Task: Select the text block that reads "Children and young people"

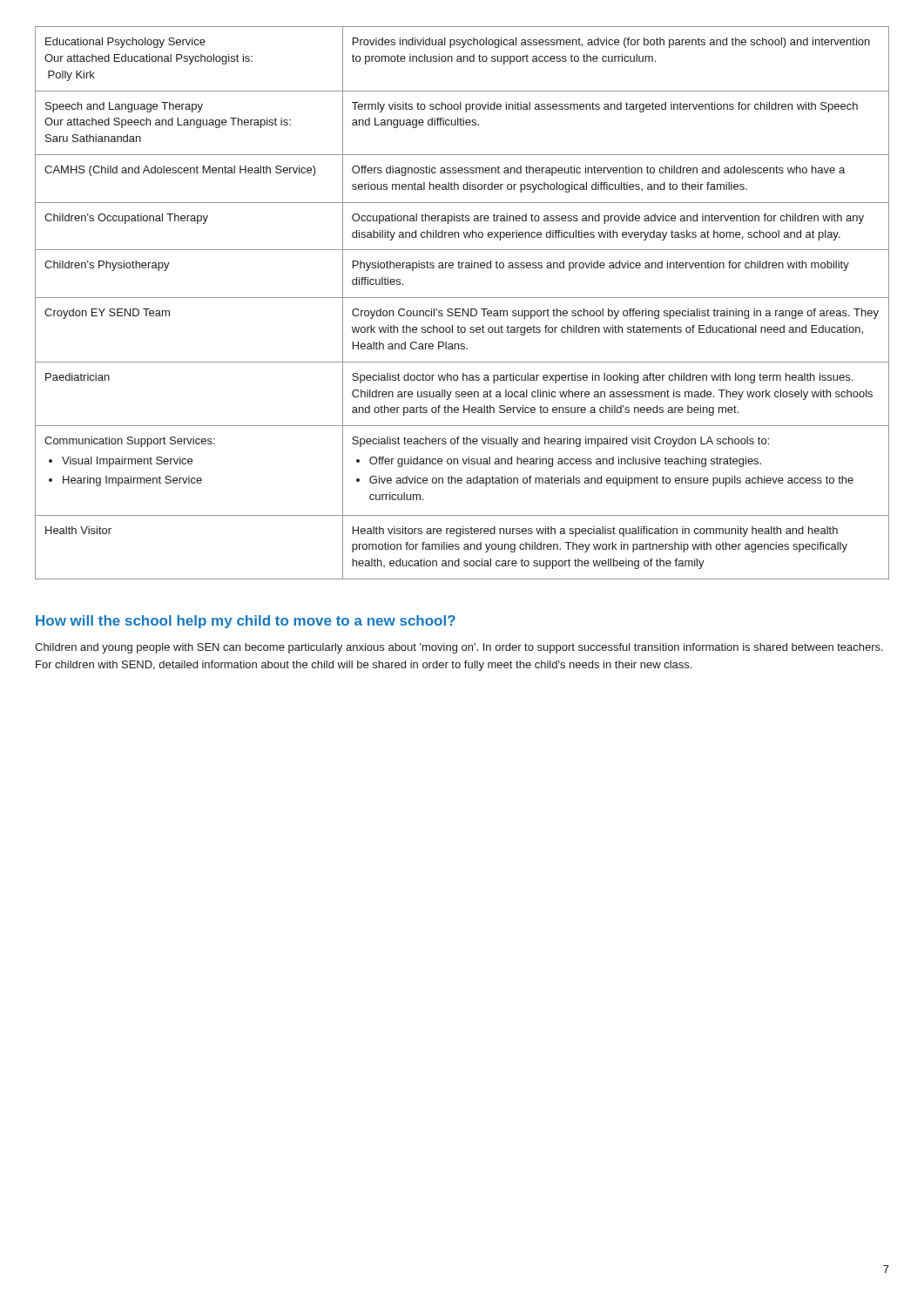Action: 459,656
